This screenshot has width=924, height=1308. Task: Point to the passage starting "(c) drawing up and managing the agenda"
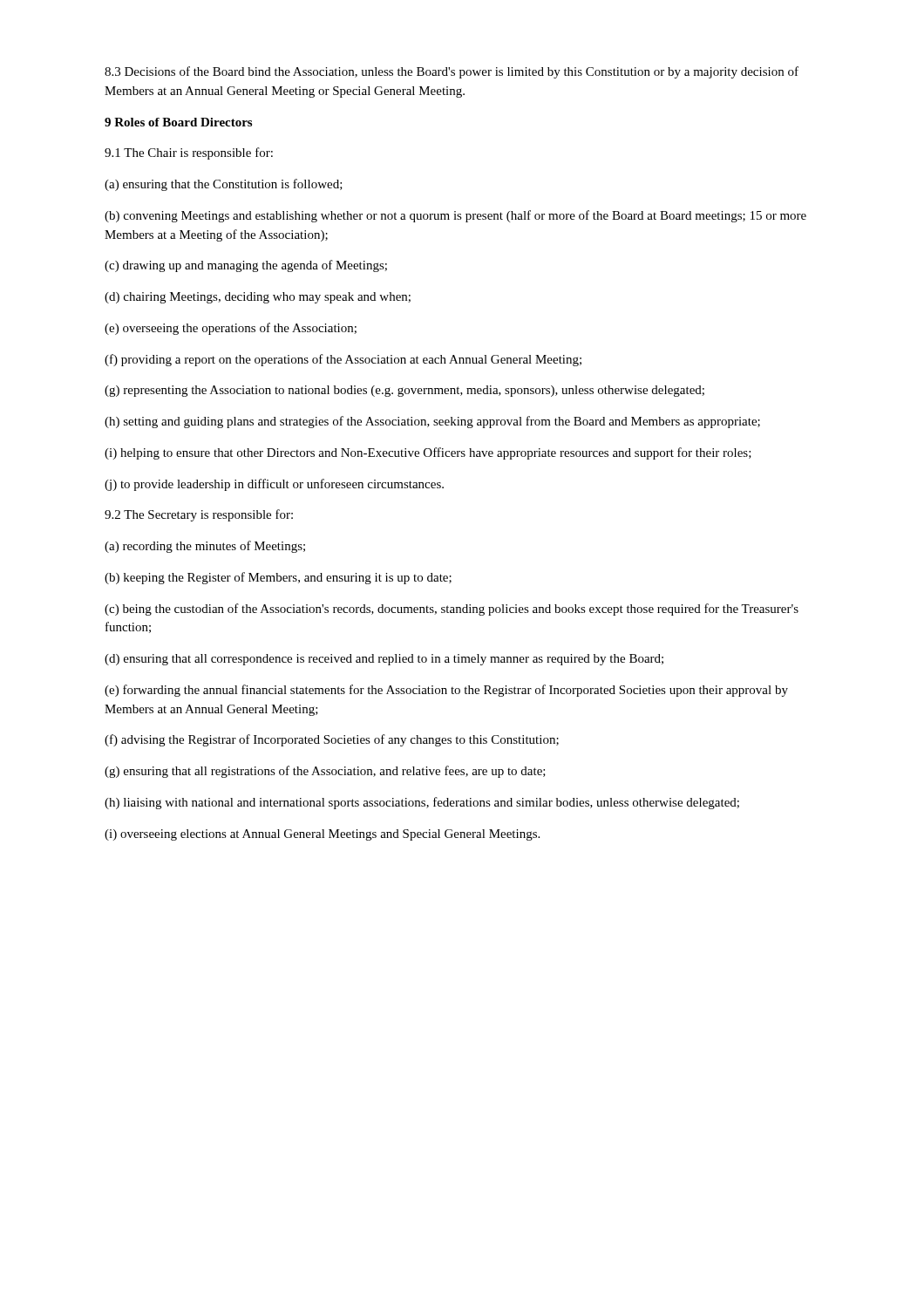246,265
